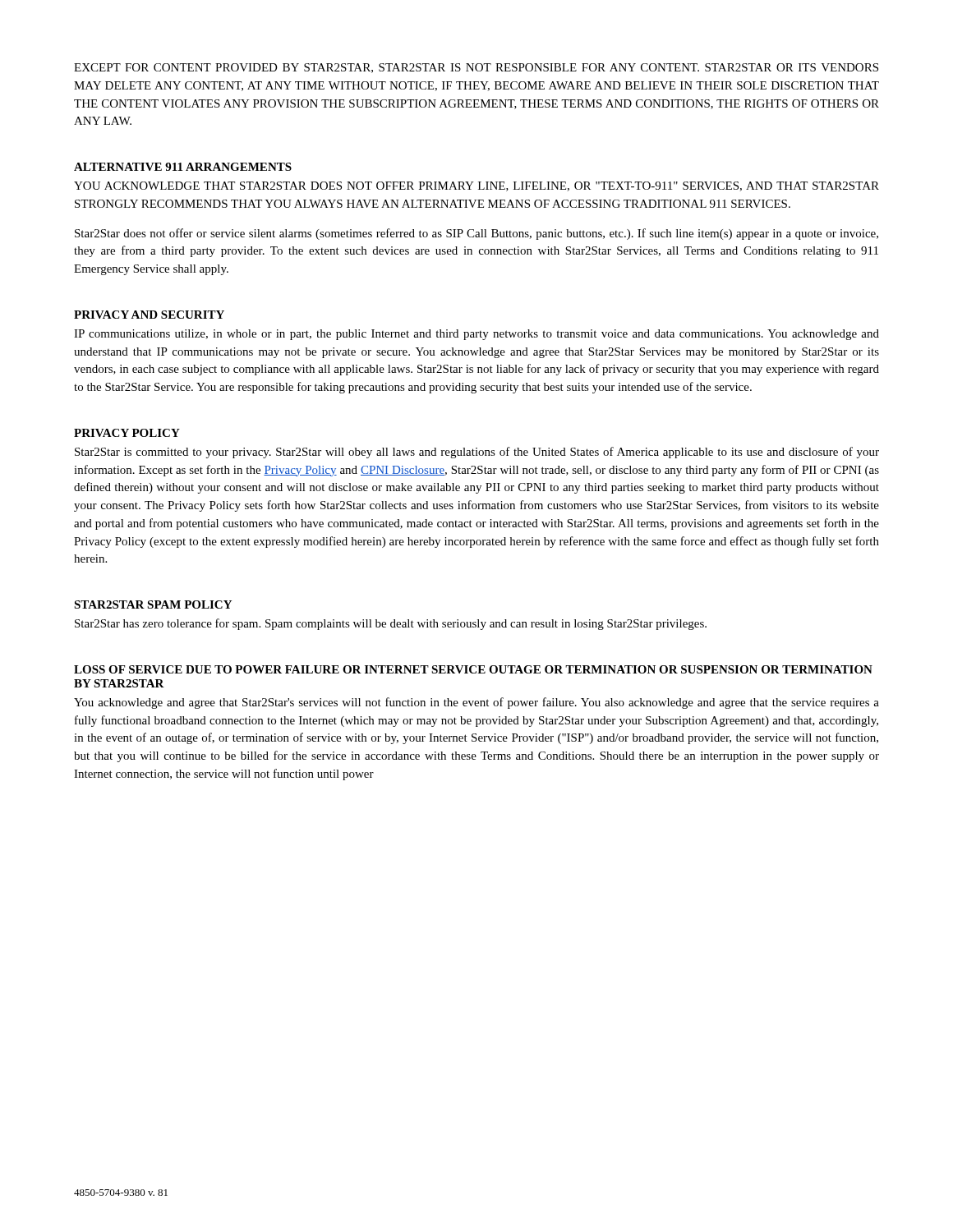The width and height of the screenshot is (953, 1232).
Task: Find the section header that reads "STAR2STAR SPAM POLICY"
Action: click(153, 604)
